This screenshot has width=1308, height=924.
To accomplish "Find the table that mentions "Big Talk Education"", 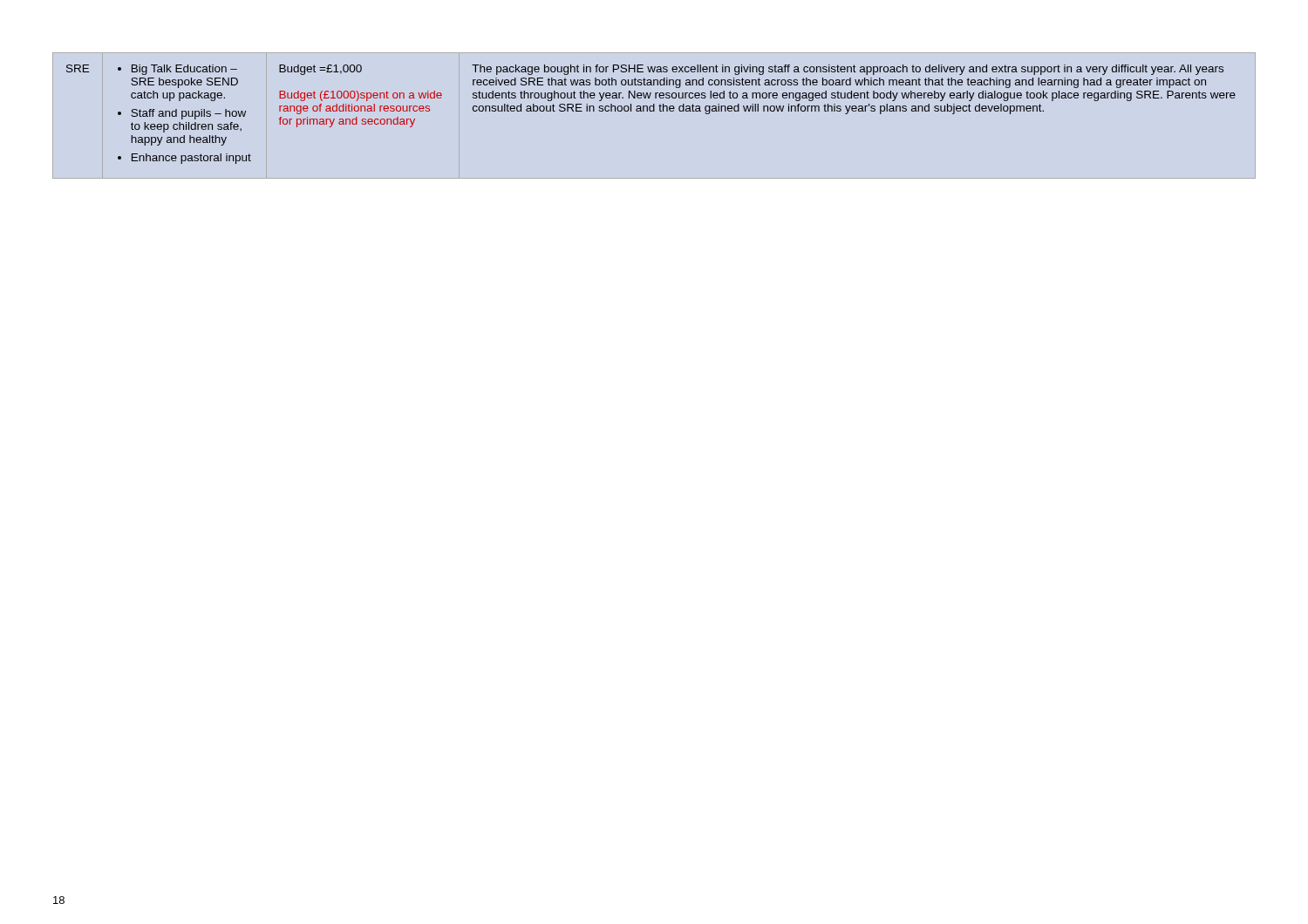I will 654,116.
